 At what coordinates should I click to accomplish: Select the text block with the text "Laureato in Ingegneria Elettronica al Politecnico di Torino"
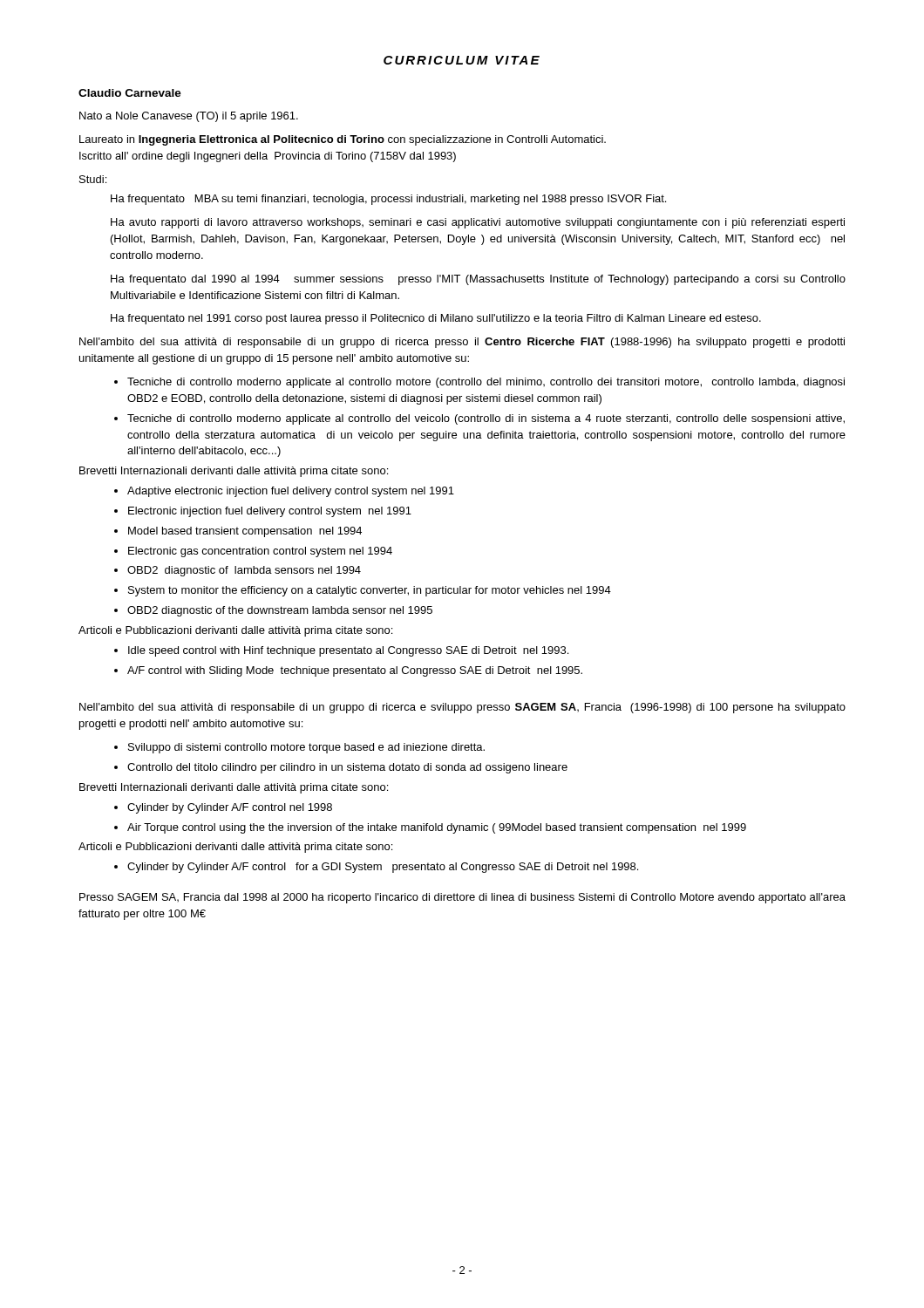click(x=343, y=147)
